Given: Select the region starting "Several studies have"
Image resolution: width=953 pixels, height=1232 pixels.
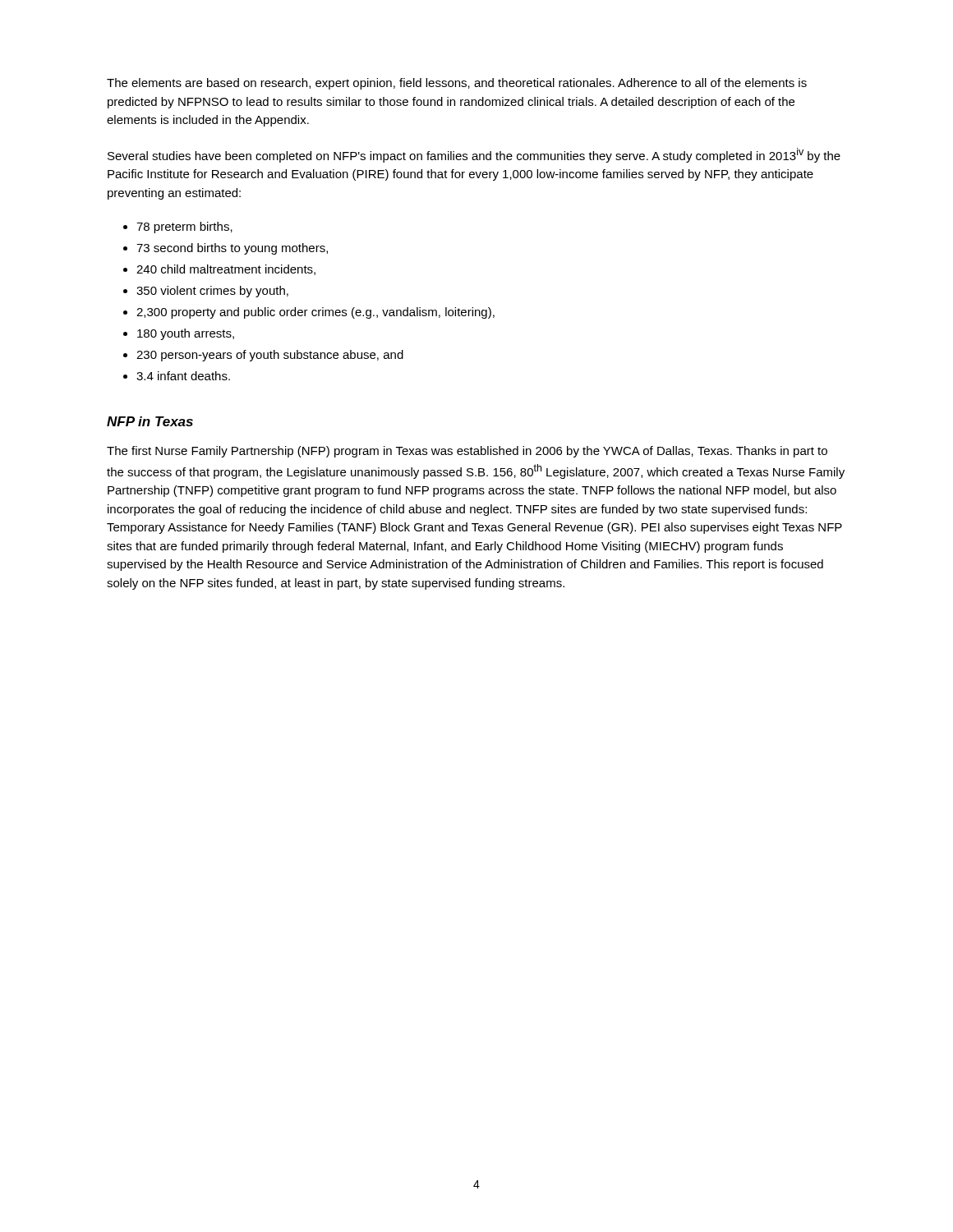Looking at the screenshot, I should [x=474, y=172].
